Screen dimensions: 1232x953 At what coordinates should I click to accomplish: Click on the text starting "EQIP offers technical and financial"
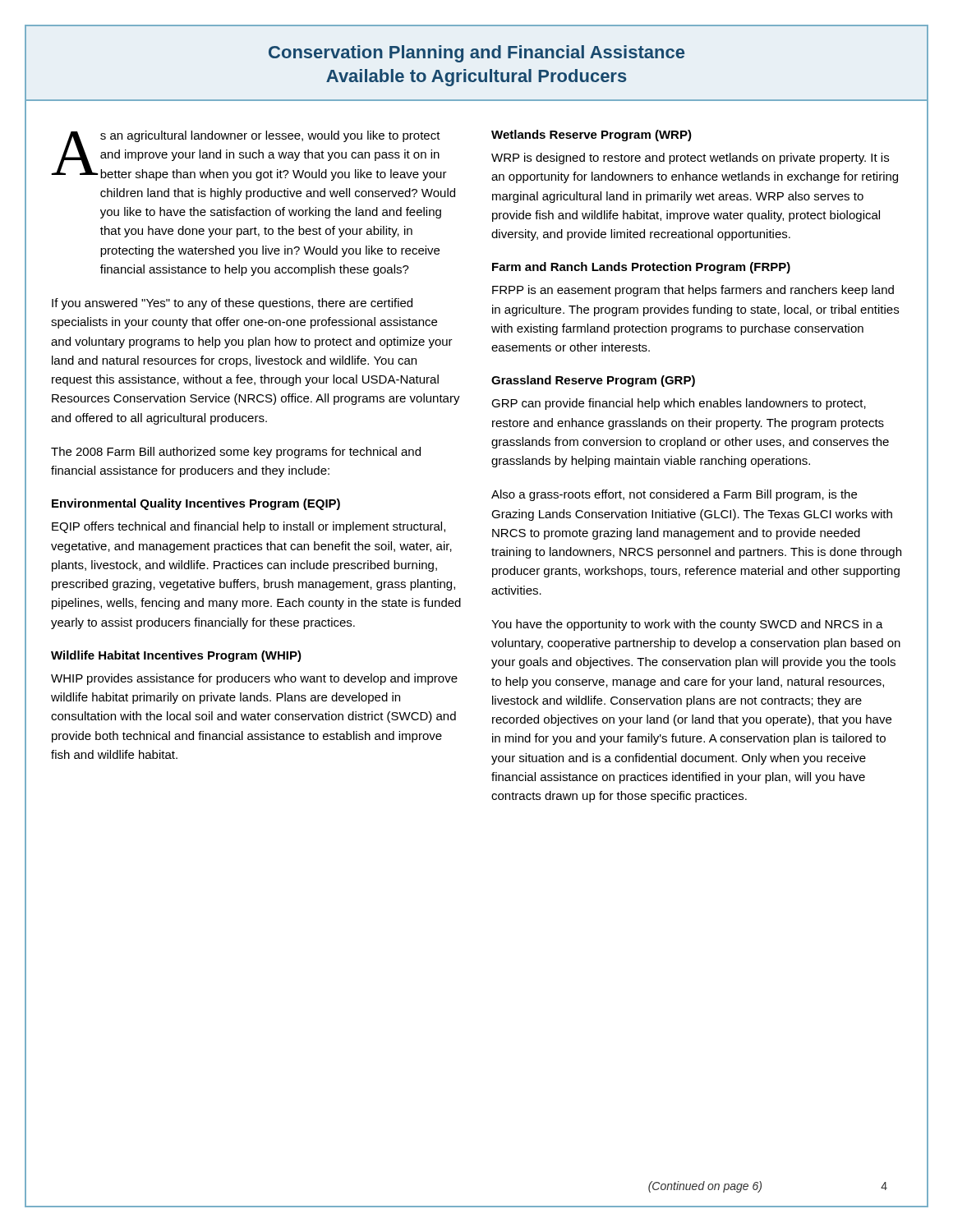point(256,574)
